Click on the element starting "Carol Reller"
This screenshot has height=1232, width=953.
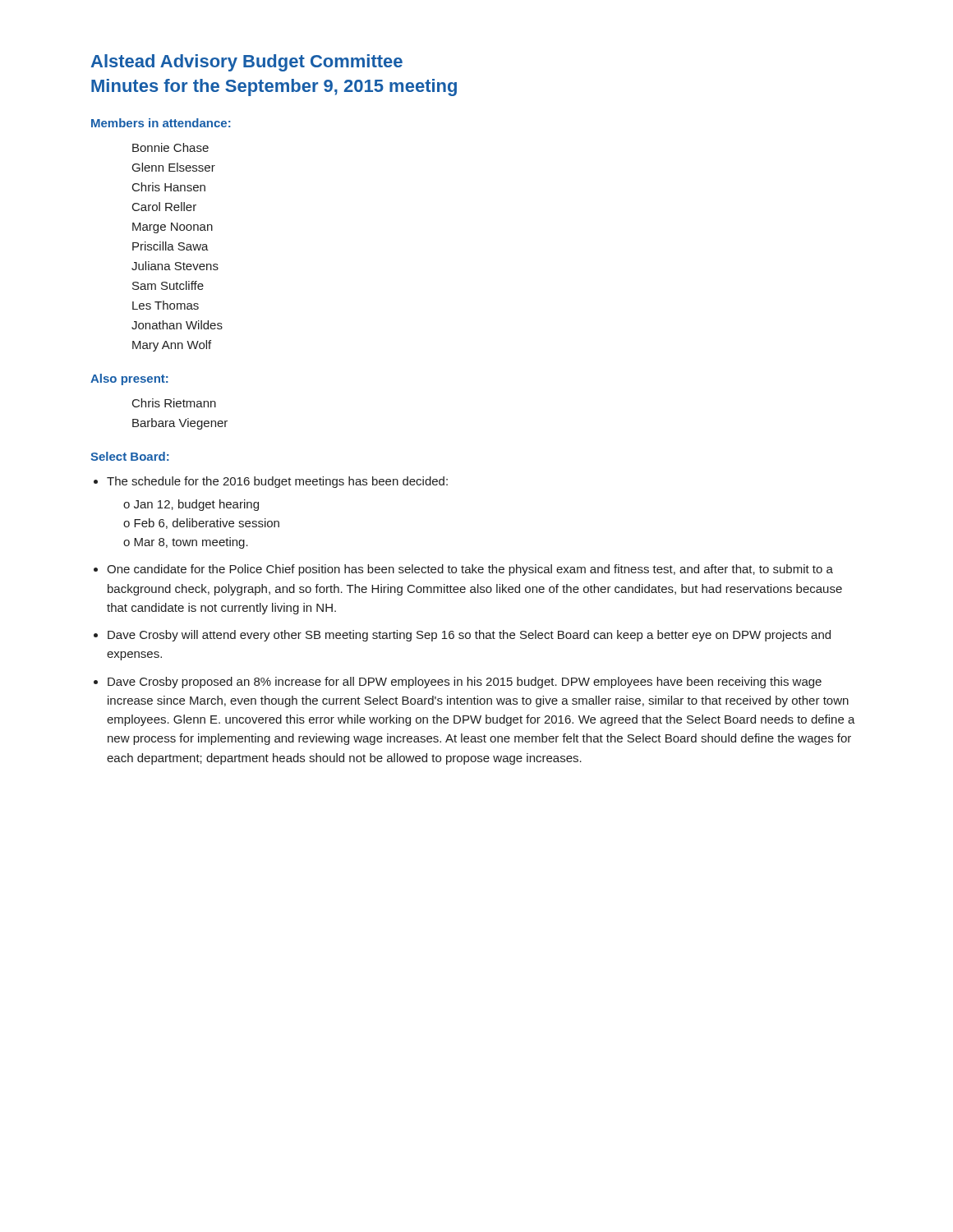click(164, 207)
